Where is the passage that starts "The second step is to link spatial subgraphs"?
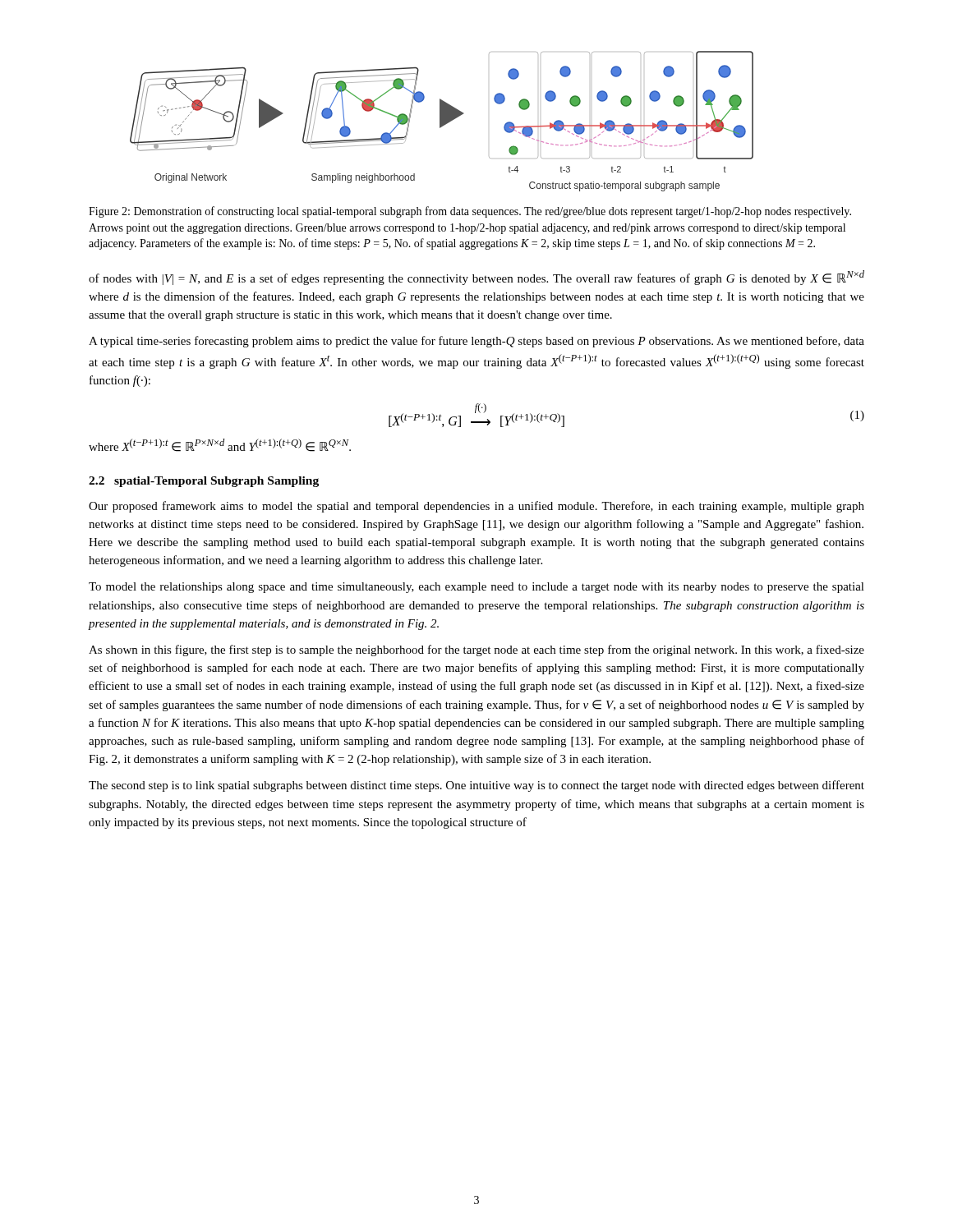 (476, 804)
